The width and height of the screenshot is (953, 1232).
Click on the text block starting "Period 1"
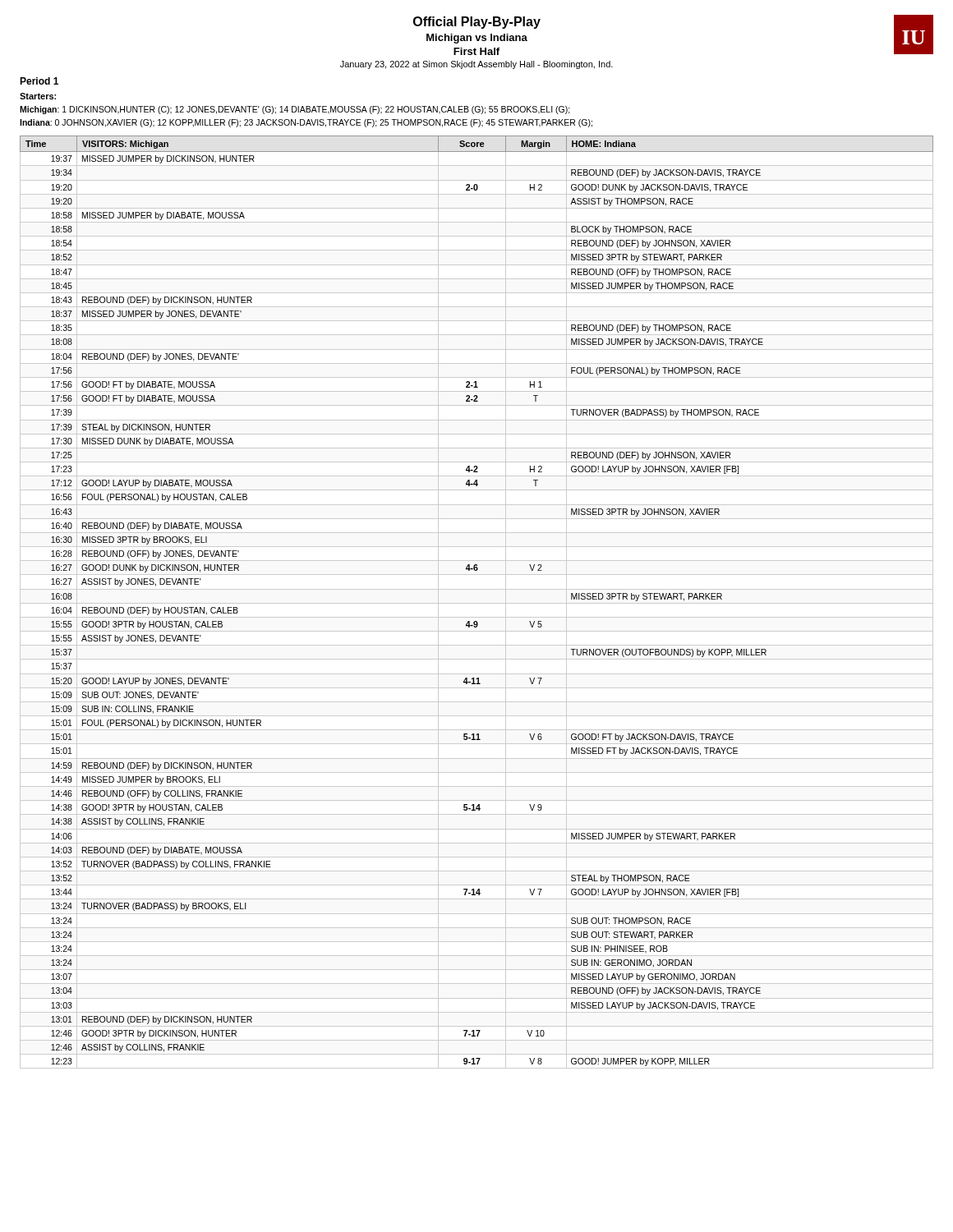click(39, 81)
